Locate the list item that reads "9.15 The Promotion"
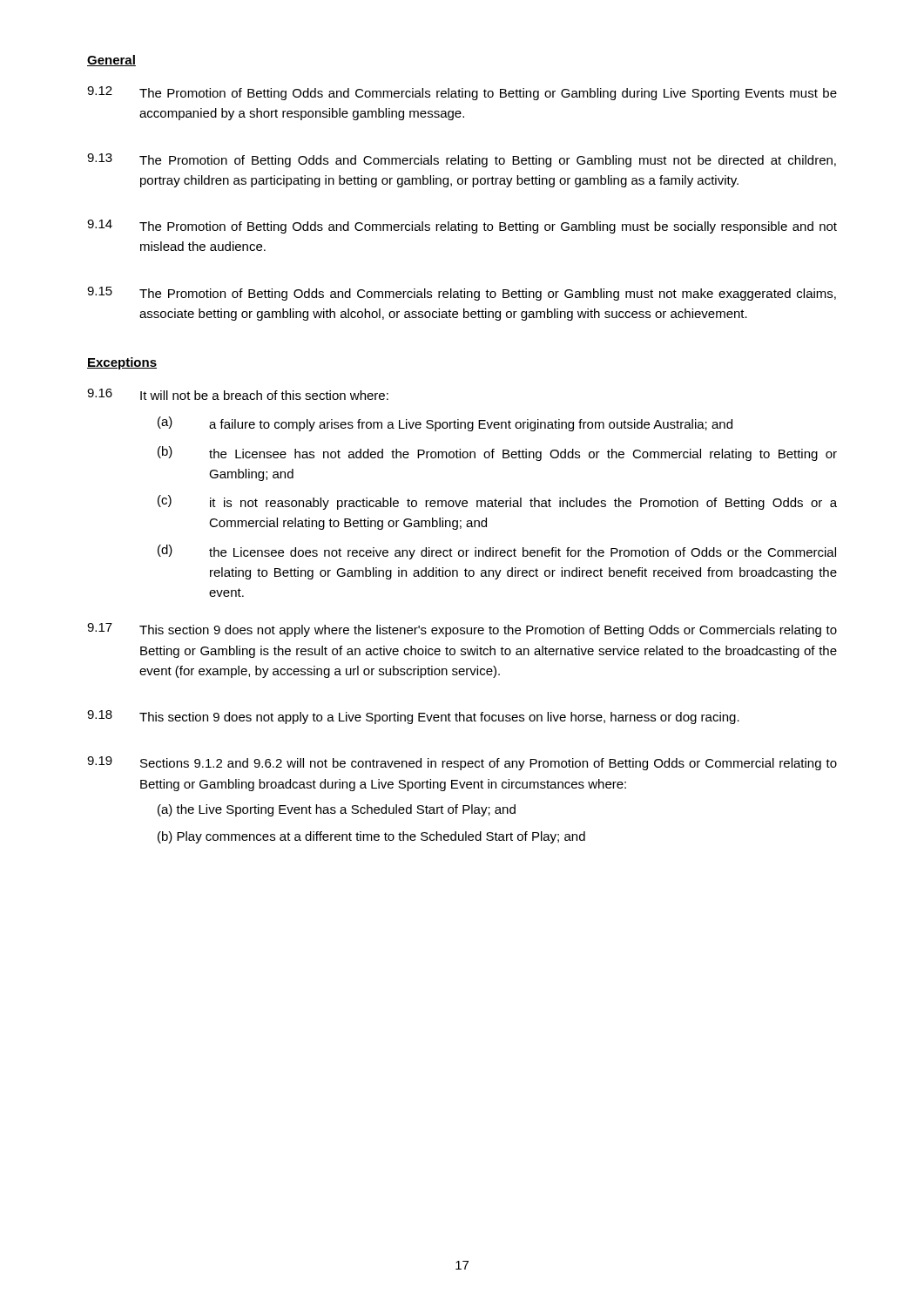924x1307 pixels. [x=462, y=303]
